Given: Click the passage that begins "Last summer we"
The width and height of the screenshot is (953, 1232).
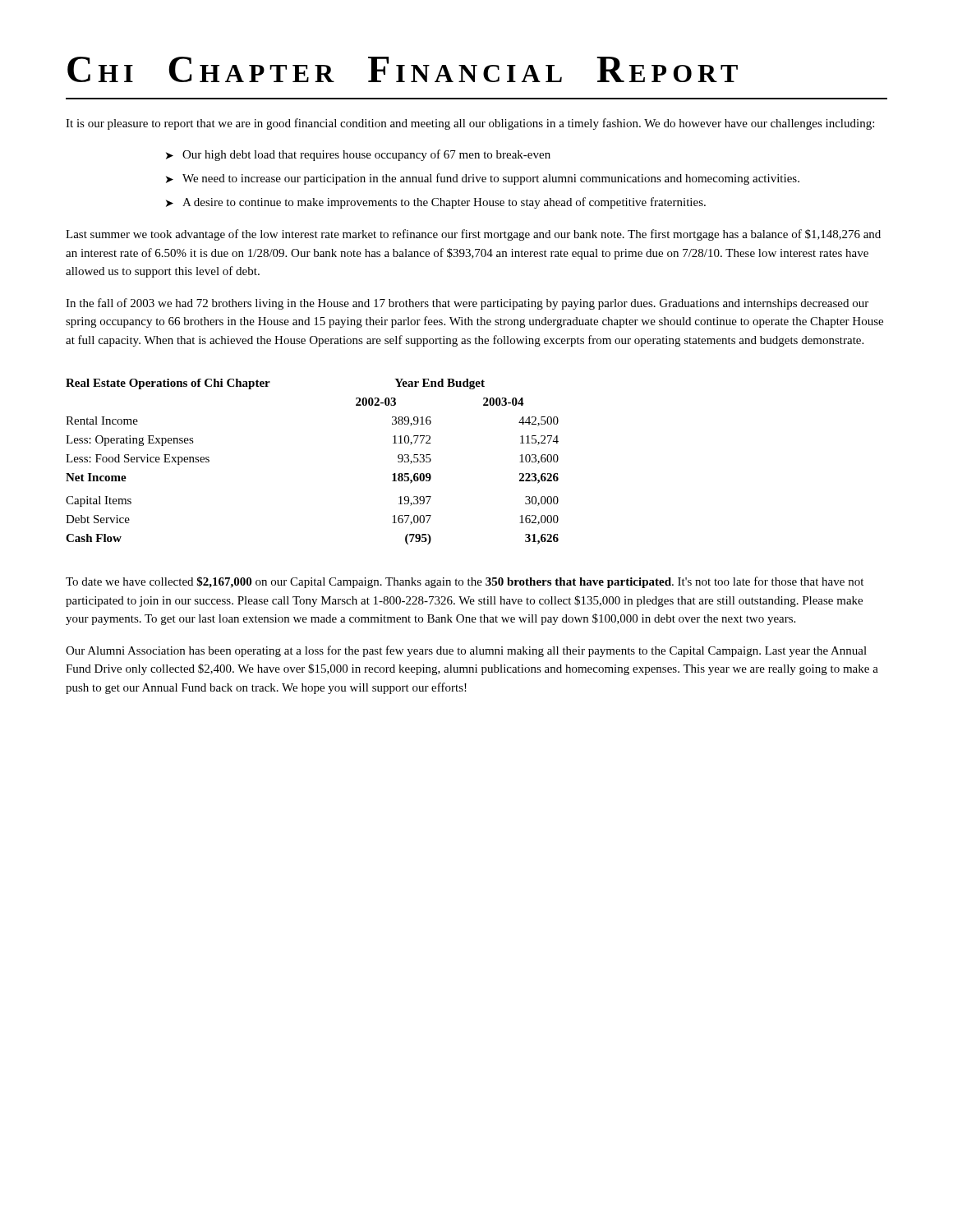Looking at the screenshot, I should point(473,253).
